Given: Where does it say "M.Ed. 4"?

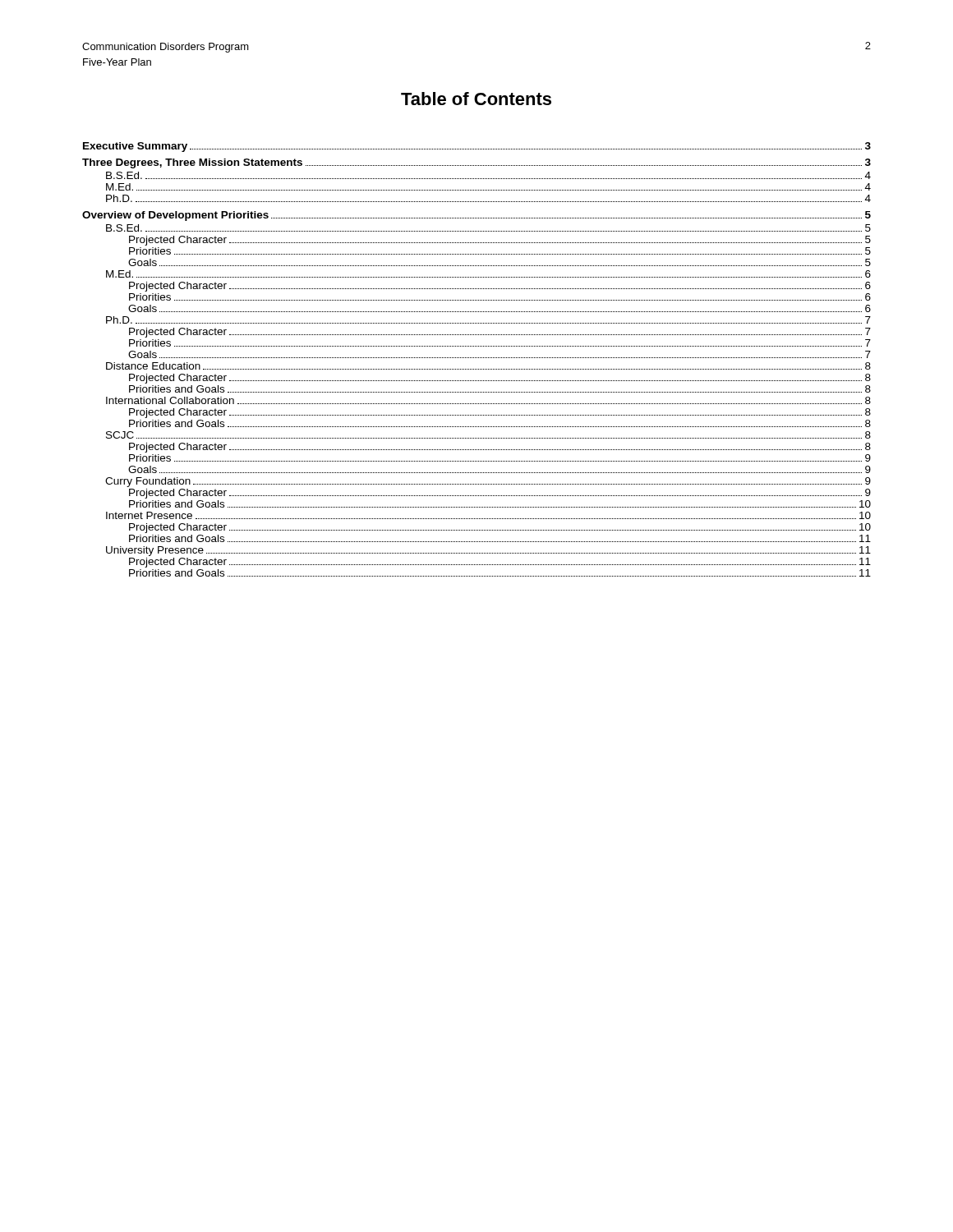Looking at the screenshot, I should [476, 187].
